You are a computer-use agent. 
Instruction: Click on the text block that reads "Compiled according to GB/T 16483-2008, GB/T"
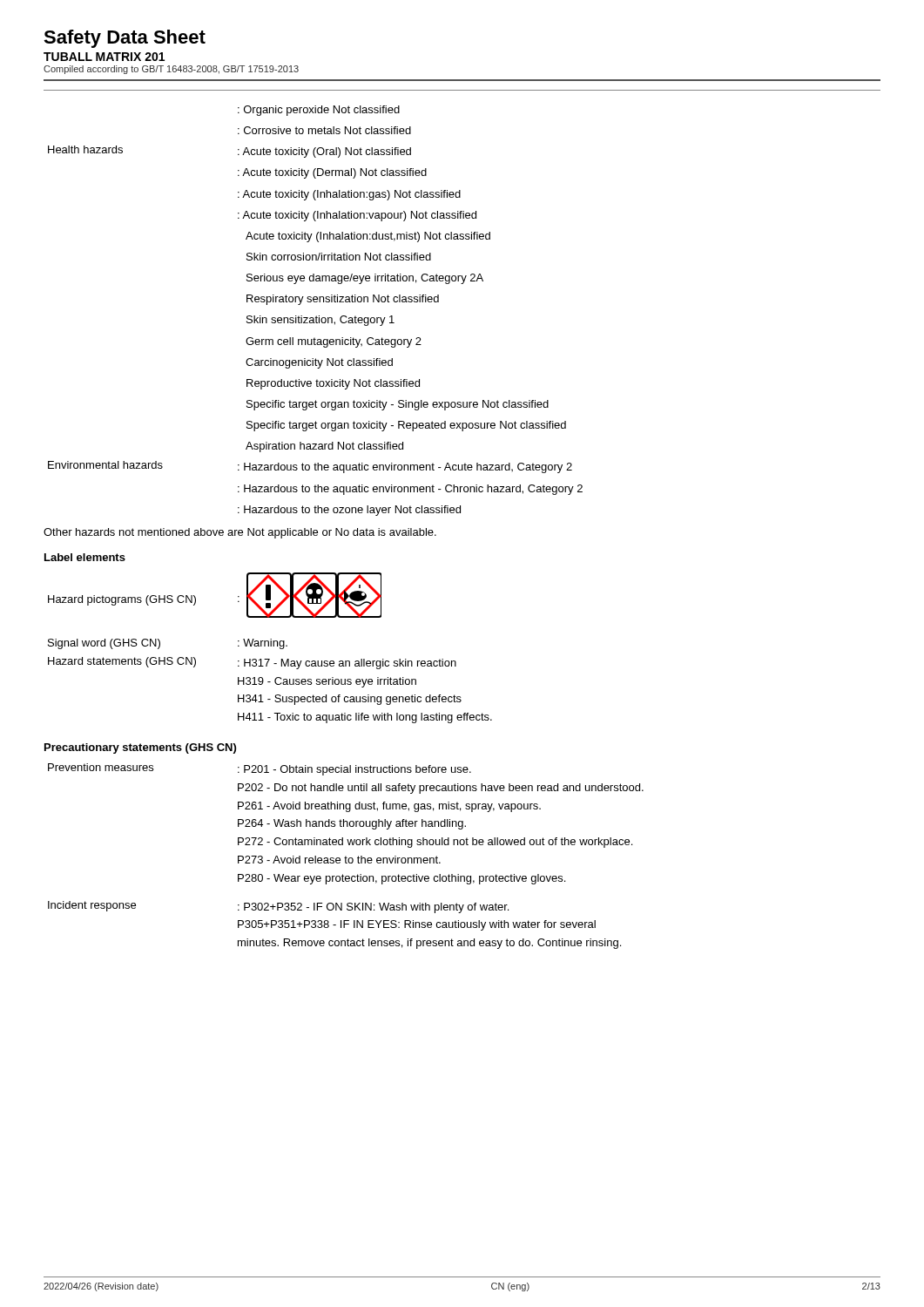(171, 69)
